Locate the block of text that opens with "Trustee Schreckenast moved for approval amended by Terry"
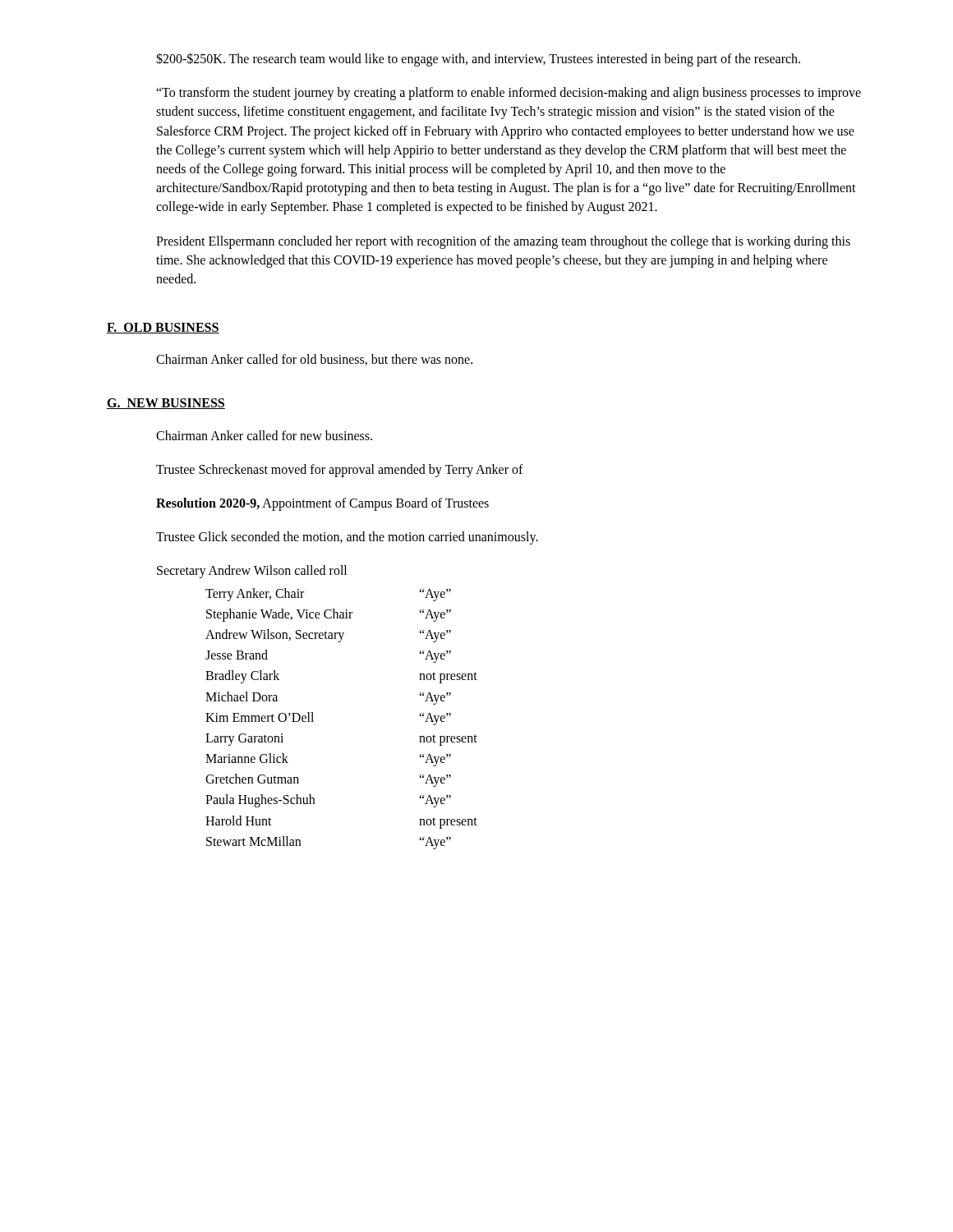Screen dimensions: 1232x953 (x=339, y=469)
